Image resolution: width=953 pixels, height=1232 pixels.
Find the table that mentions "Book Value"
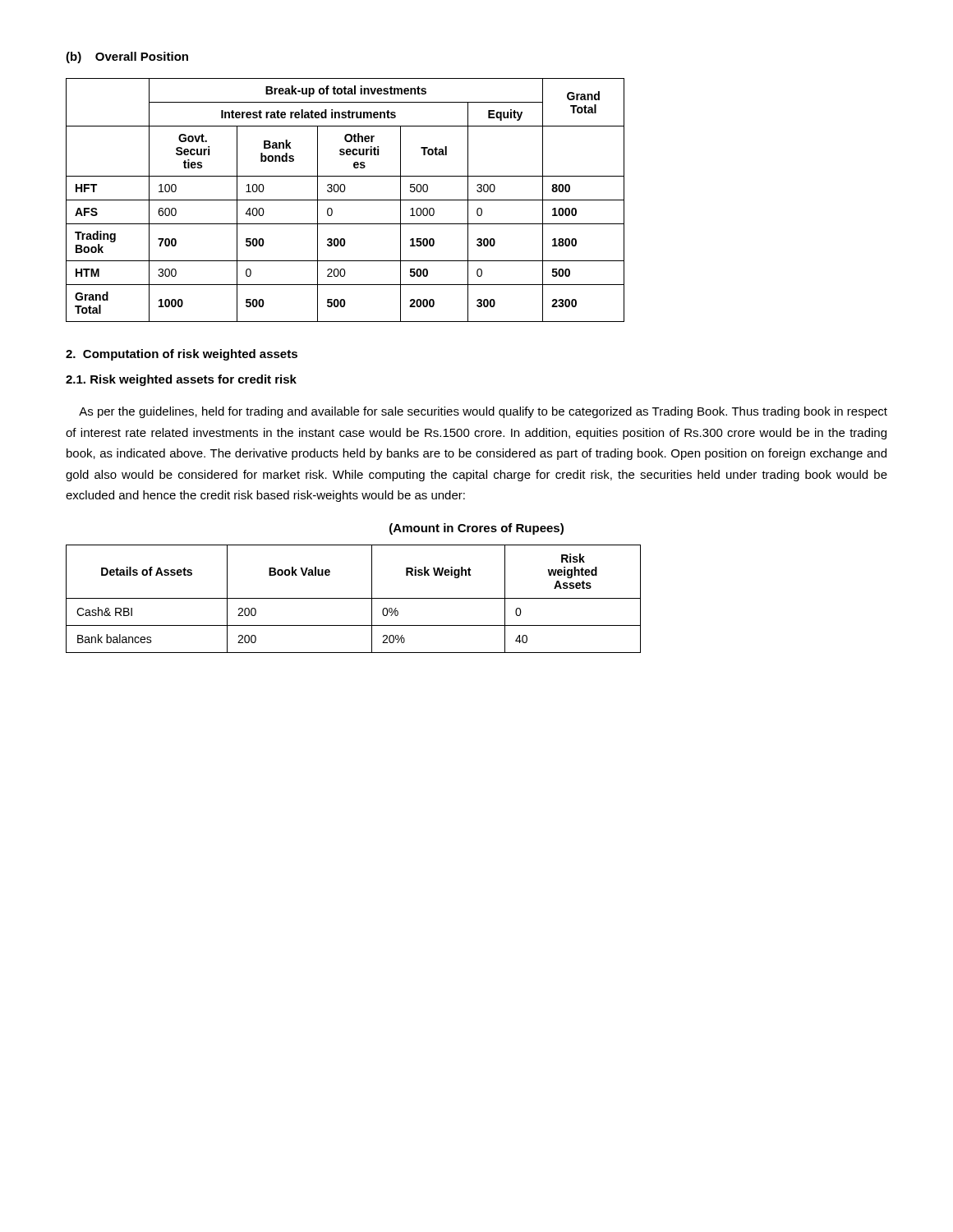coord(476,598)
